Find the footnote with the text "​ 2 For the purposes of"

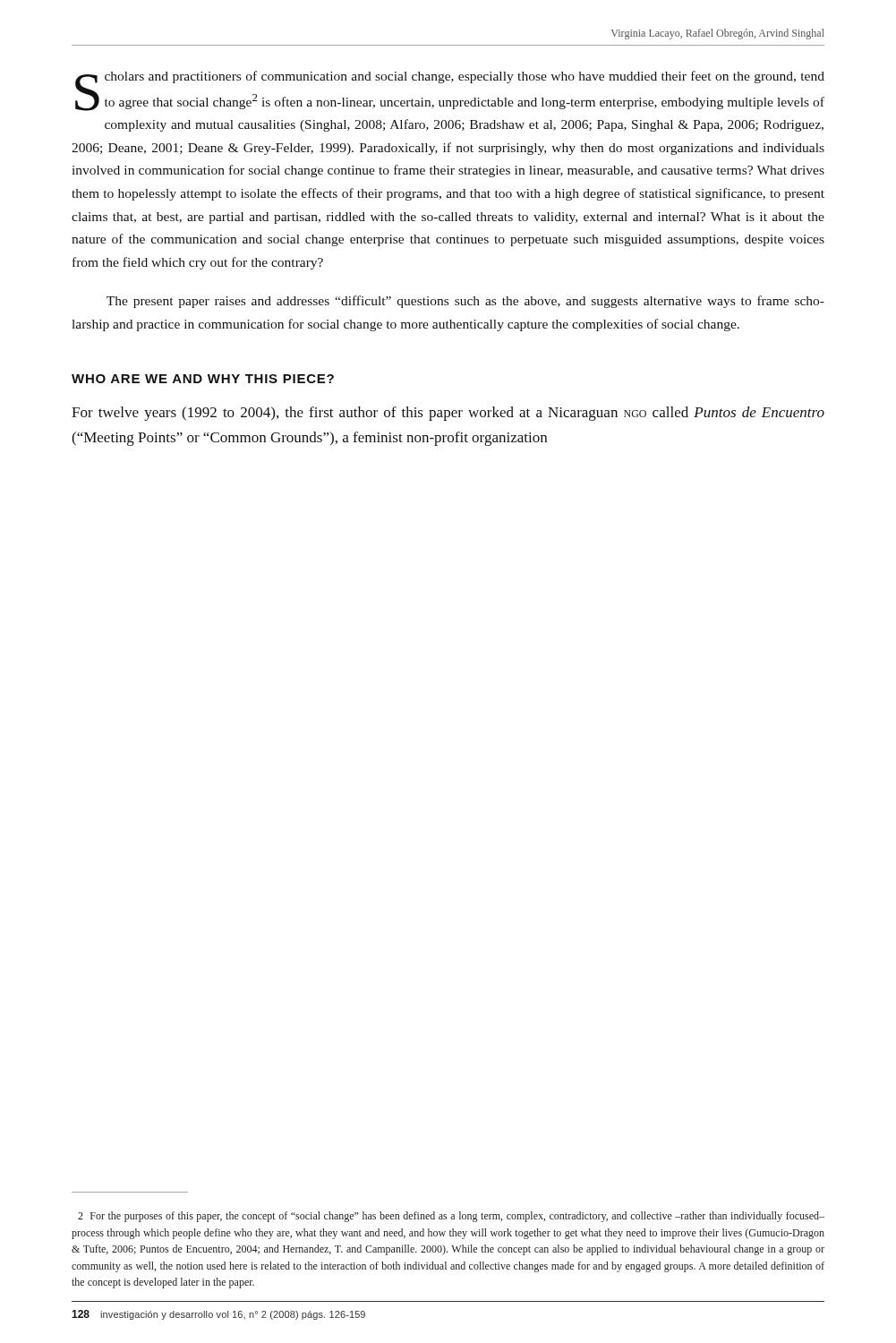click(x=448, y=1241)
